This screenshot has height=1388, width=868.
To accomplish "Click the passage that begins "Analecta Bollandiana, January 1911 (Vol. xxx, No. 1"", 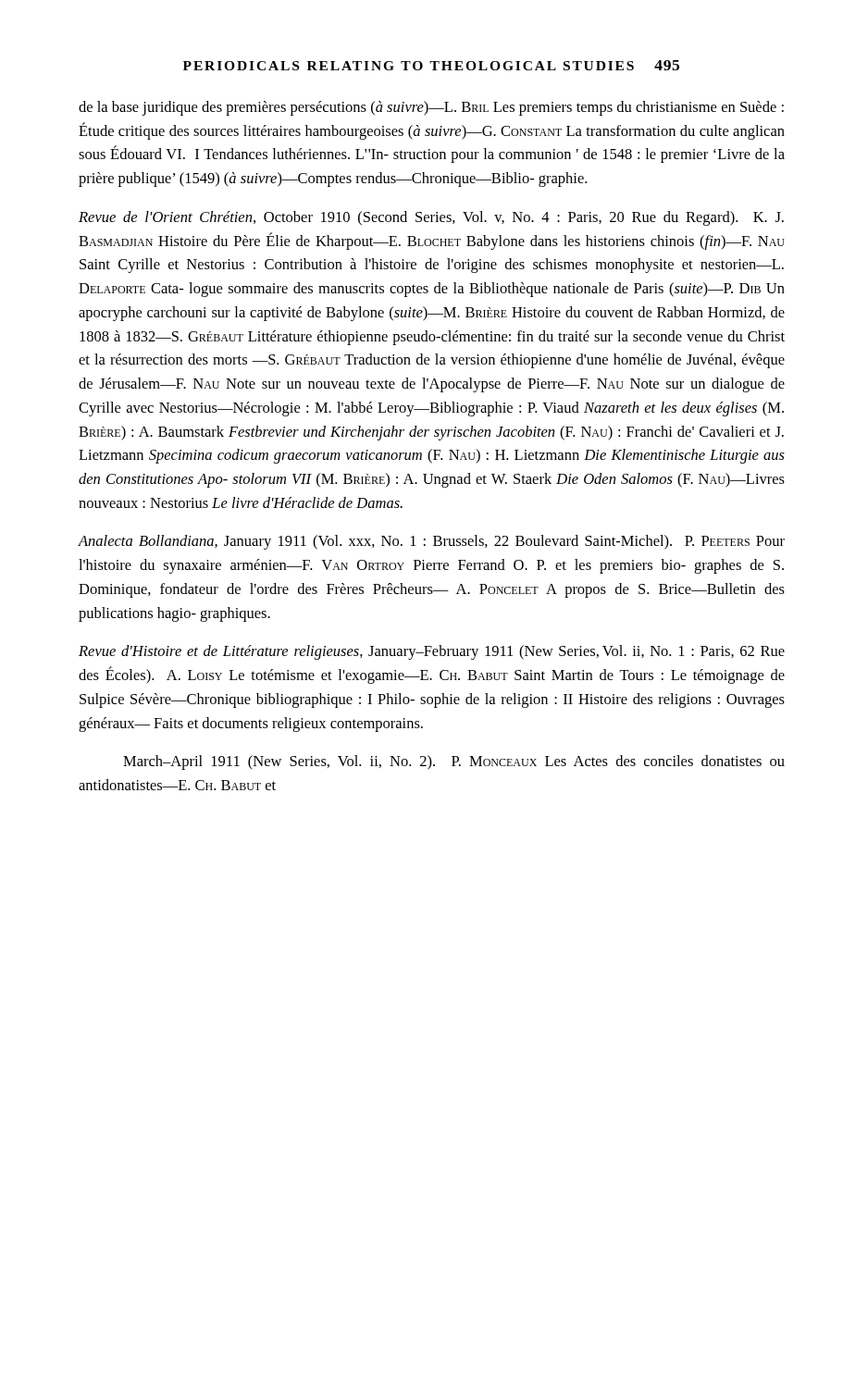I will [x=432, y=577].
